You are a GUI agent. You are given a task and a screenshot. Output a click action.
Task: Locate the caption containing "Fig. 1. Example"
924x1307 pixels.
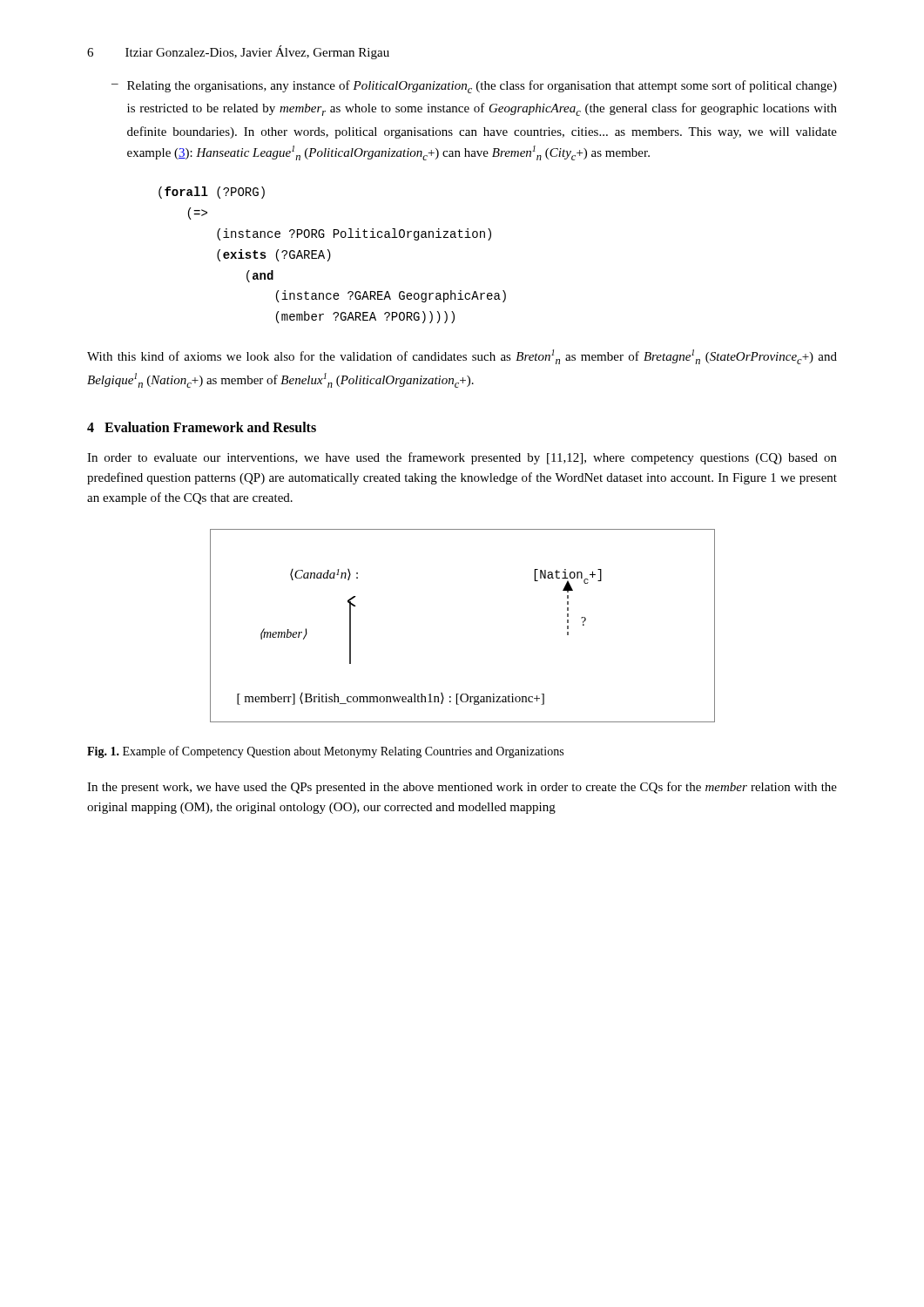326,752
